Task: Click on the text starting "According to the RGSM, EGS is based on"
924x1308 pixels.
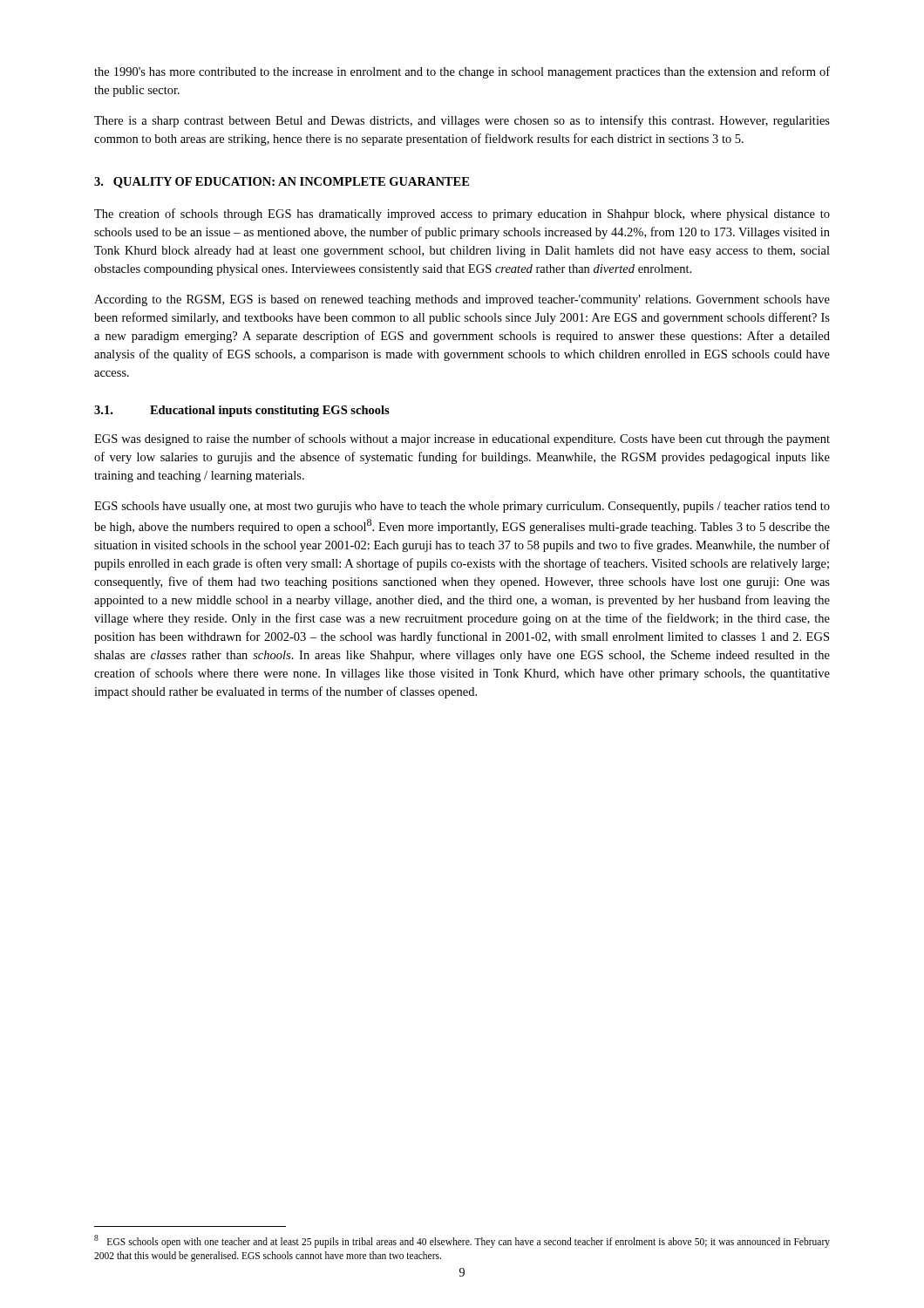Action: pyautogui.click(x=462, y=336)
